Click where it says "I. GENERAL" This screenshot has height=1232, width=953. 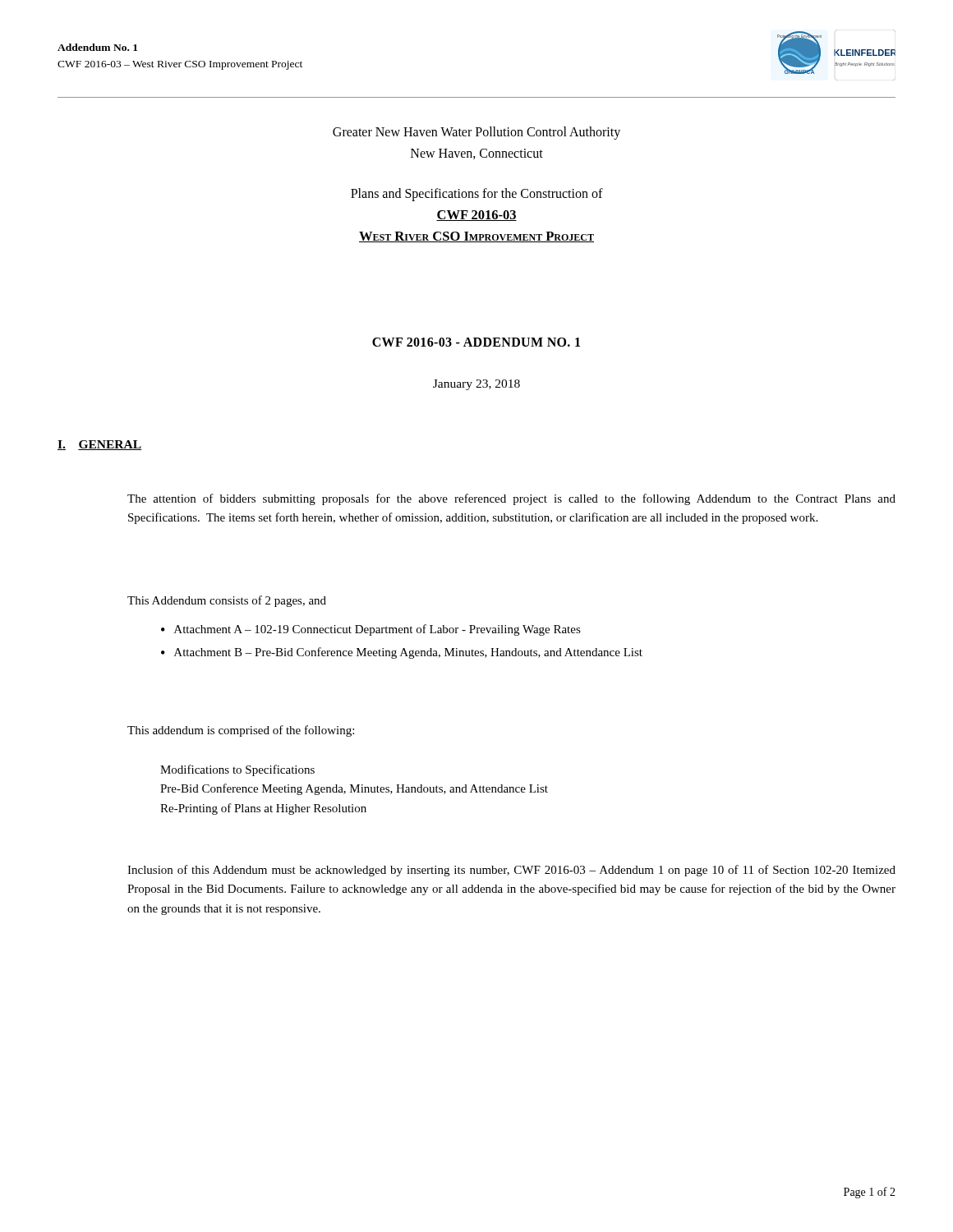[x=99, y=444]
